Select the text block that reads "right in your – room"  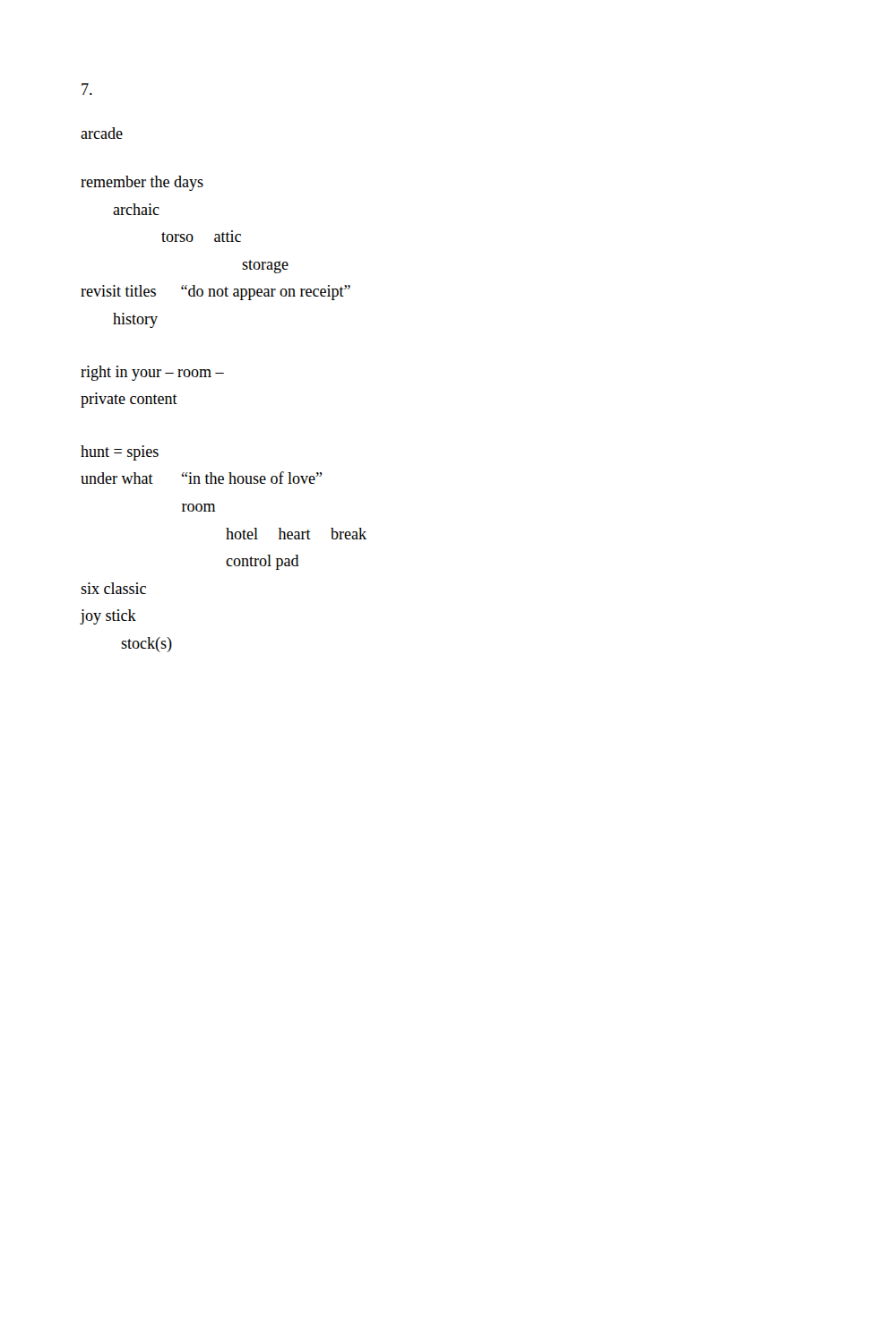(152, 373)
